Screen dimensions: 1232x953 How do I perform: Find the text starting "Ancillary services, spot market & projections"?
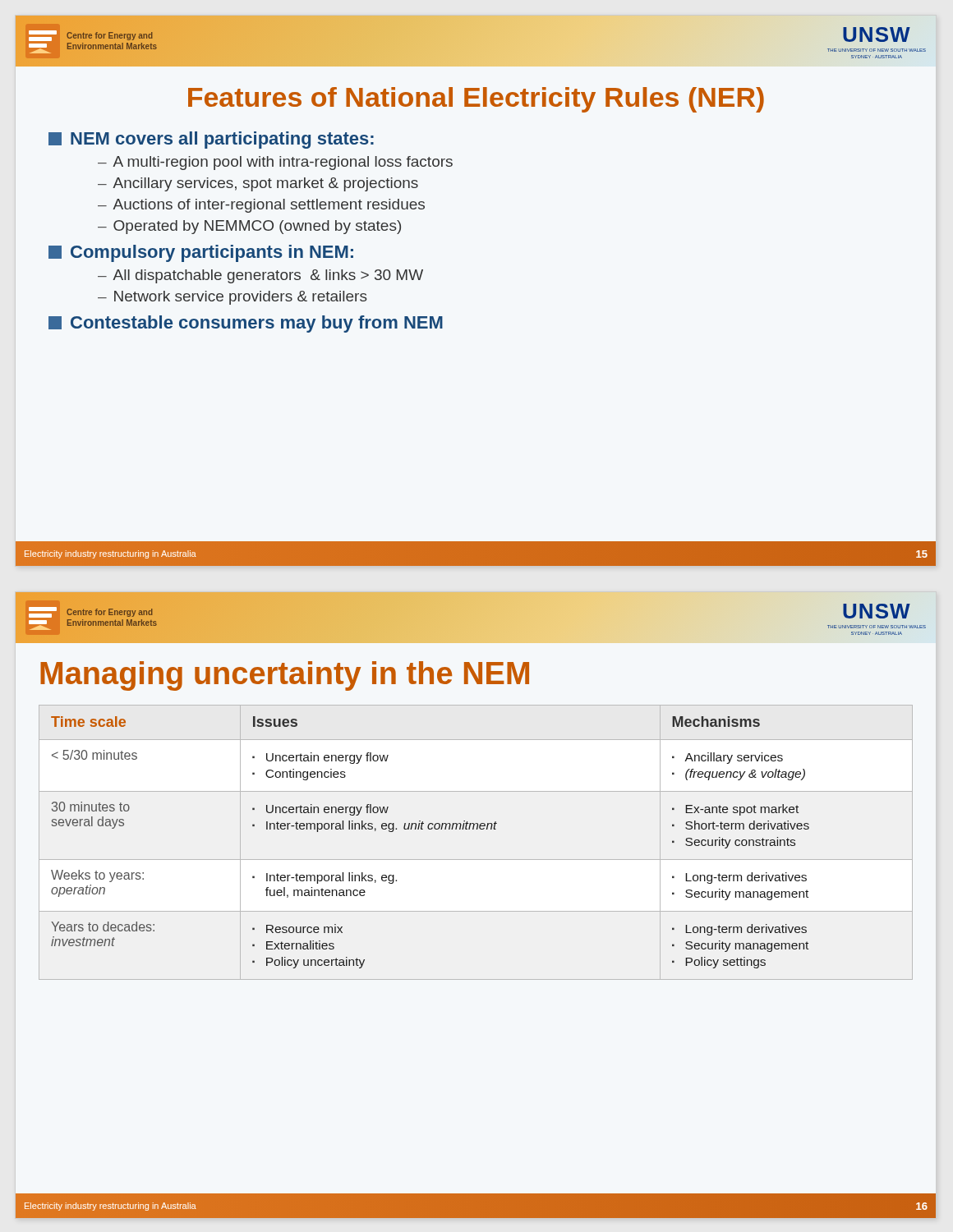click(266, 183)
